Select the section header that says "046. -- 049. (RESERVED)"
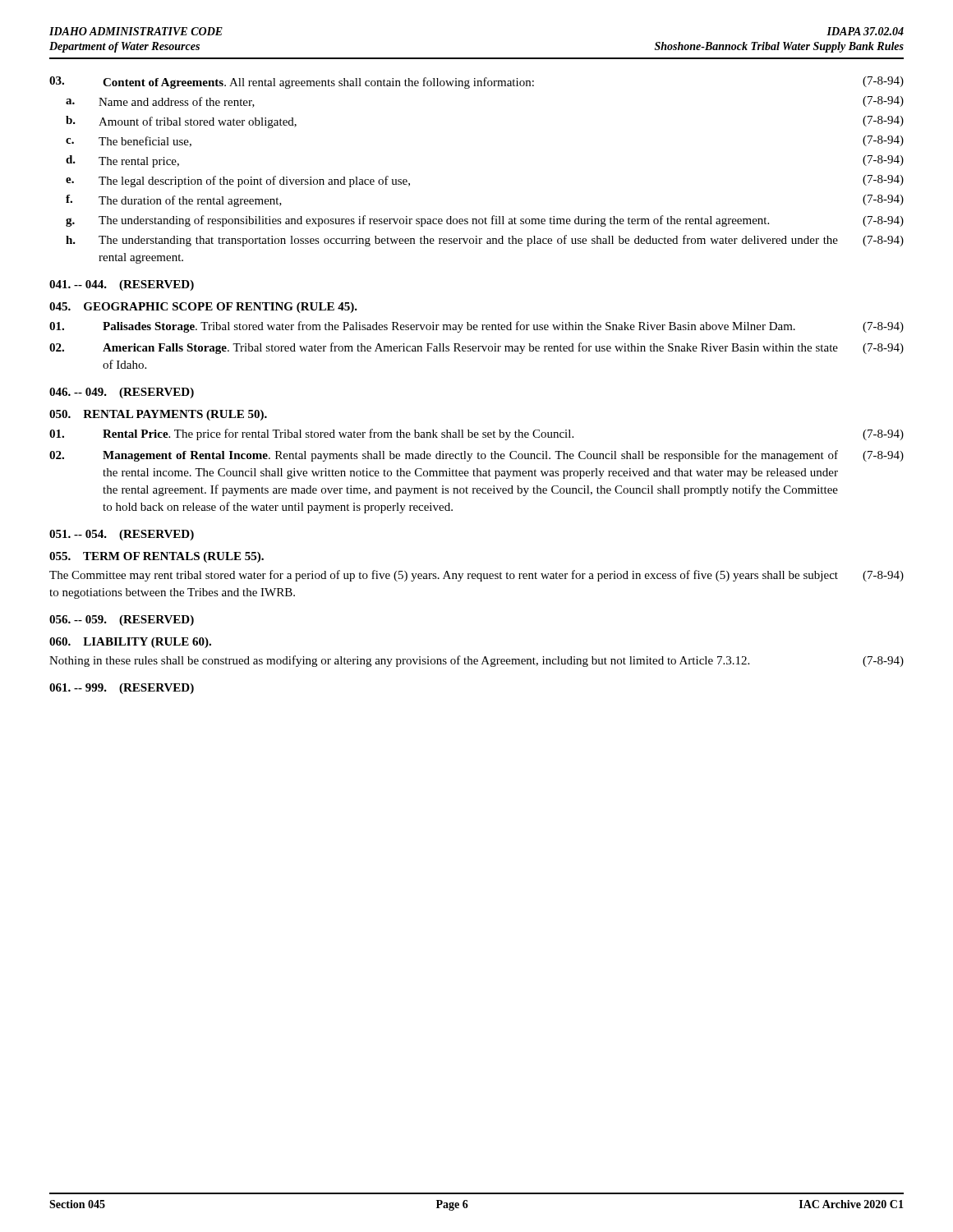The height and width of the screenshot is (1232, 953). pyautogui.click(x=122, y=392)
